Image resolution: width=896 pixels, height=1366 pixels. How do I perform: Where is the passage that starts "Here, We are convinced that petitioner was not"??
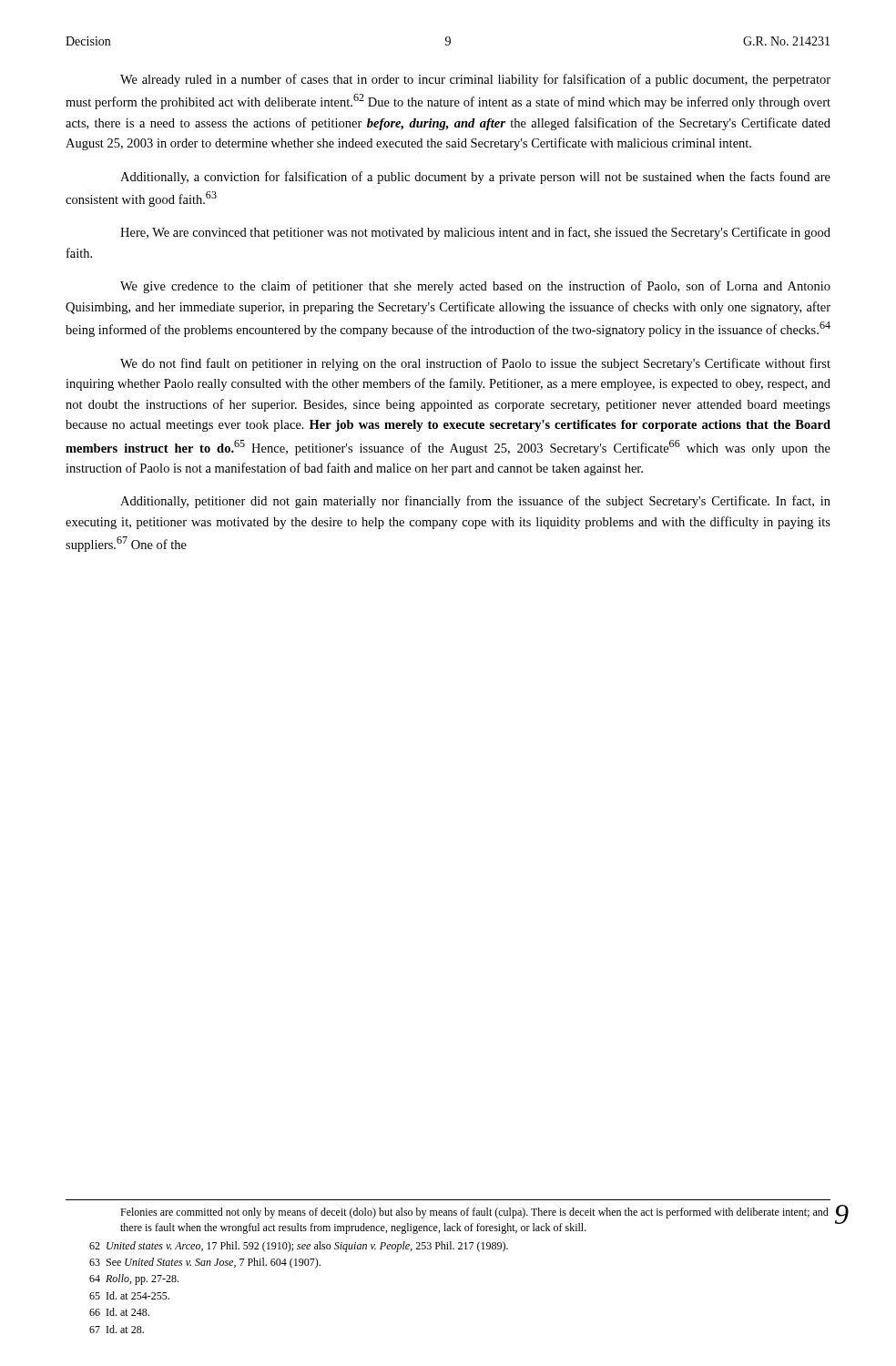click(x=448, y=243)
